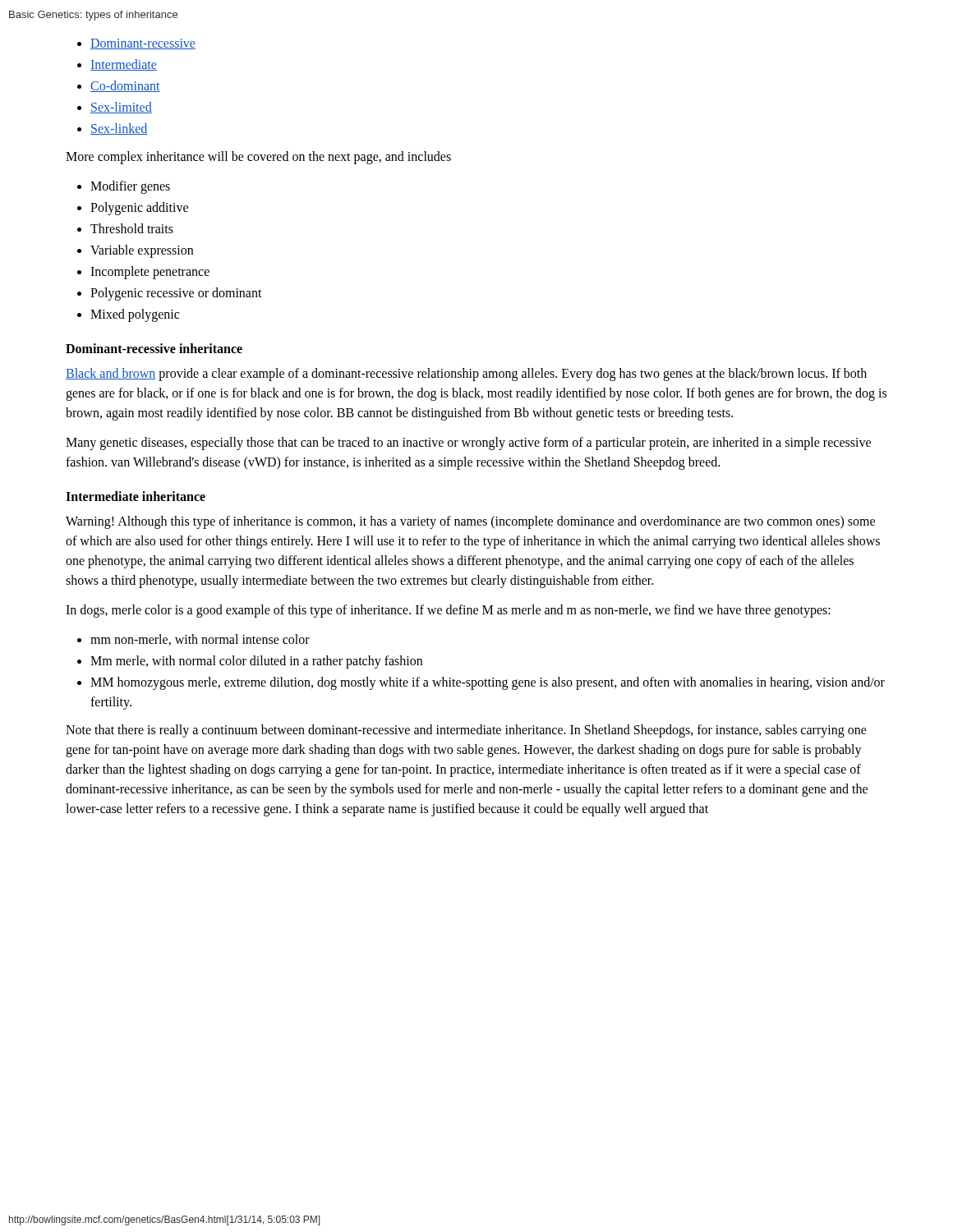Where is the passage that starts "More complex inheritance will be covered"?
The height and width of the screenshot is (1232, 953).
point(258,158)
